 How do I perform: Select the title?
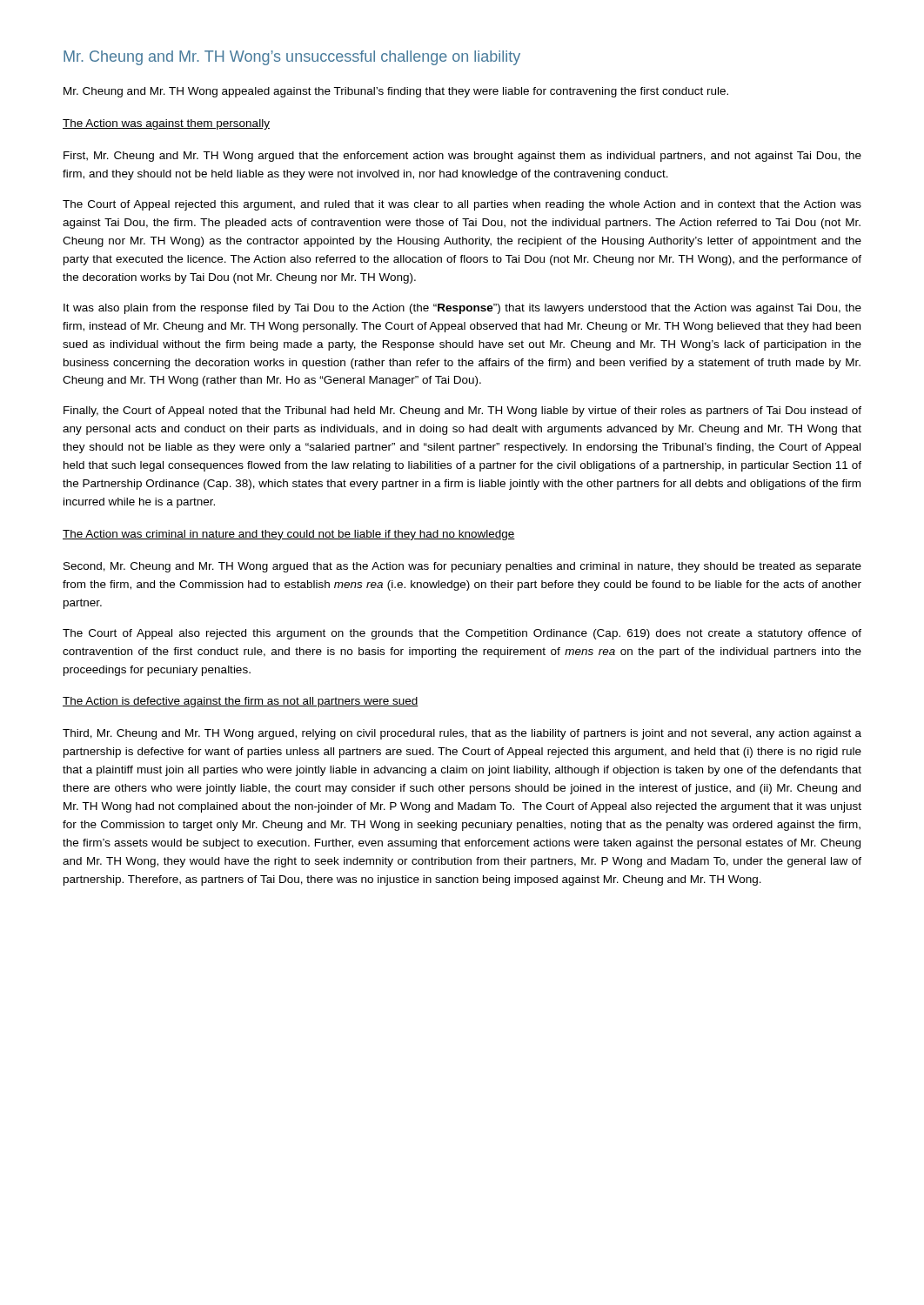292,57
